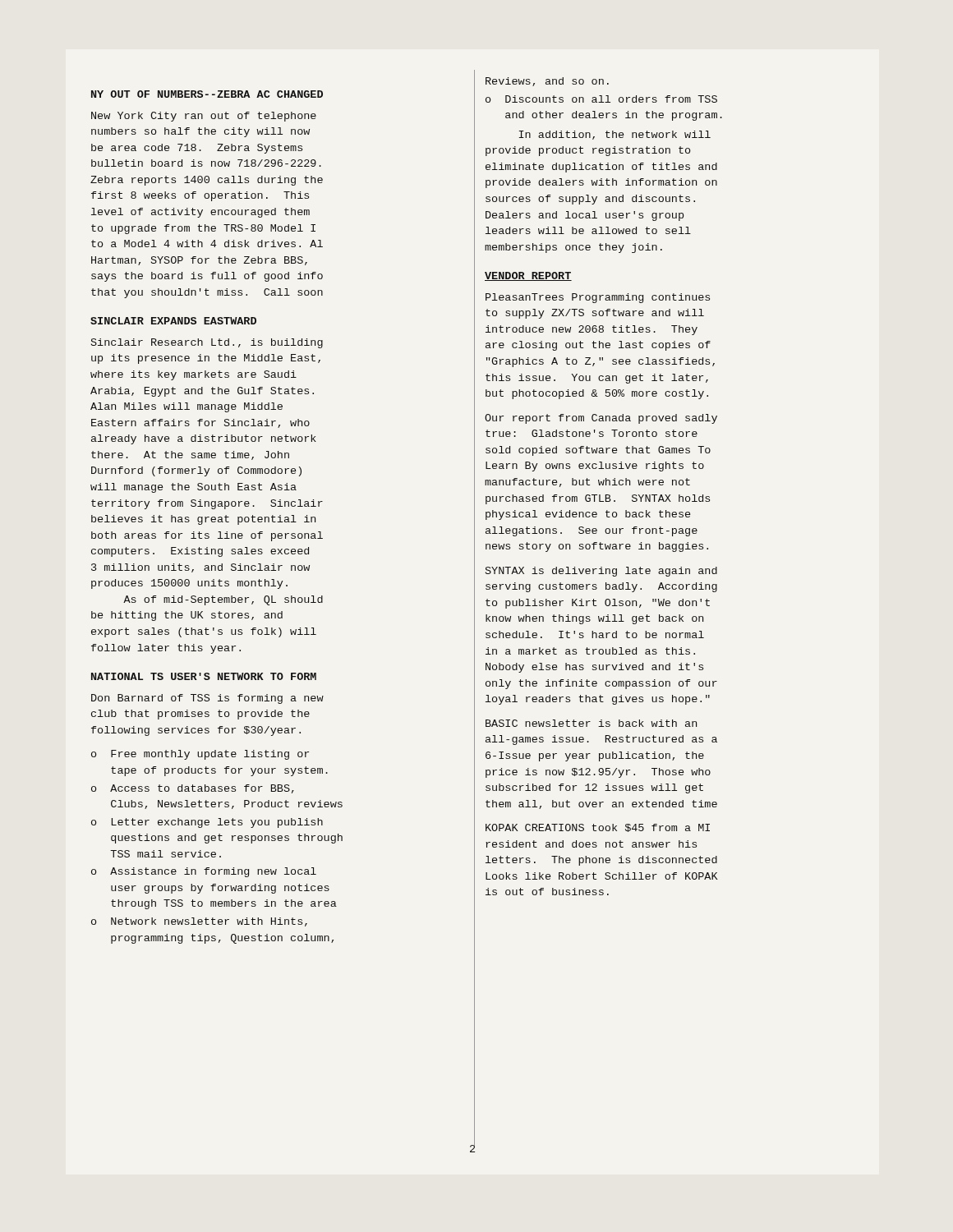Locate the list item with the text "o Network newsletter with"
The image size is (953, 1232).
coord(213,930)
